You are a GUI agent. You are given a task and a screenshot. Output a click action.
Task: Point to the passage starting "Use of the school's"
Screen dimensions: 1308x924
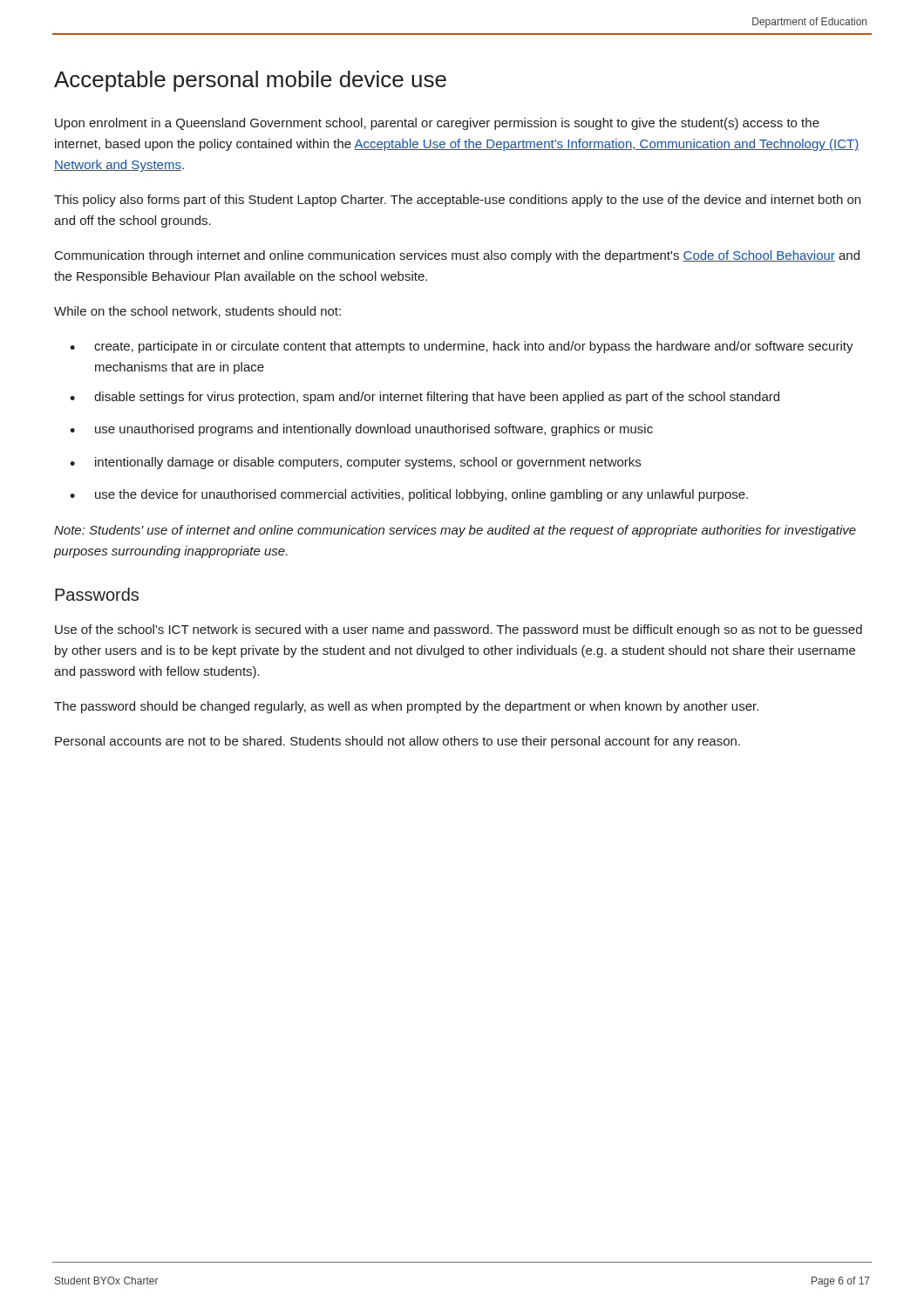pyautogui.click(x=458, y=650)
